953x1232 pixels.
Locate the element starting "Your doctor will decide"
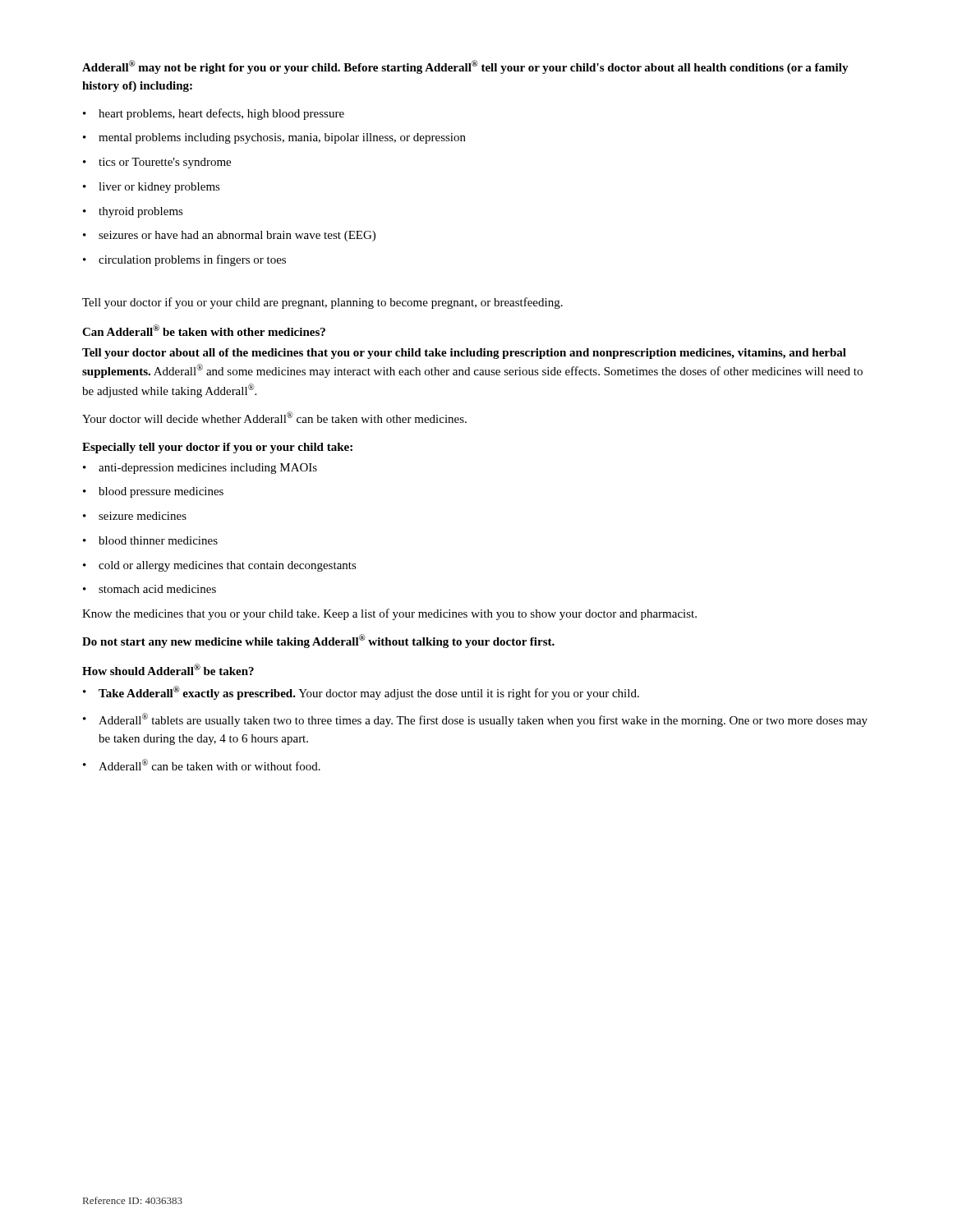point(275,418)
